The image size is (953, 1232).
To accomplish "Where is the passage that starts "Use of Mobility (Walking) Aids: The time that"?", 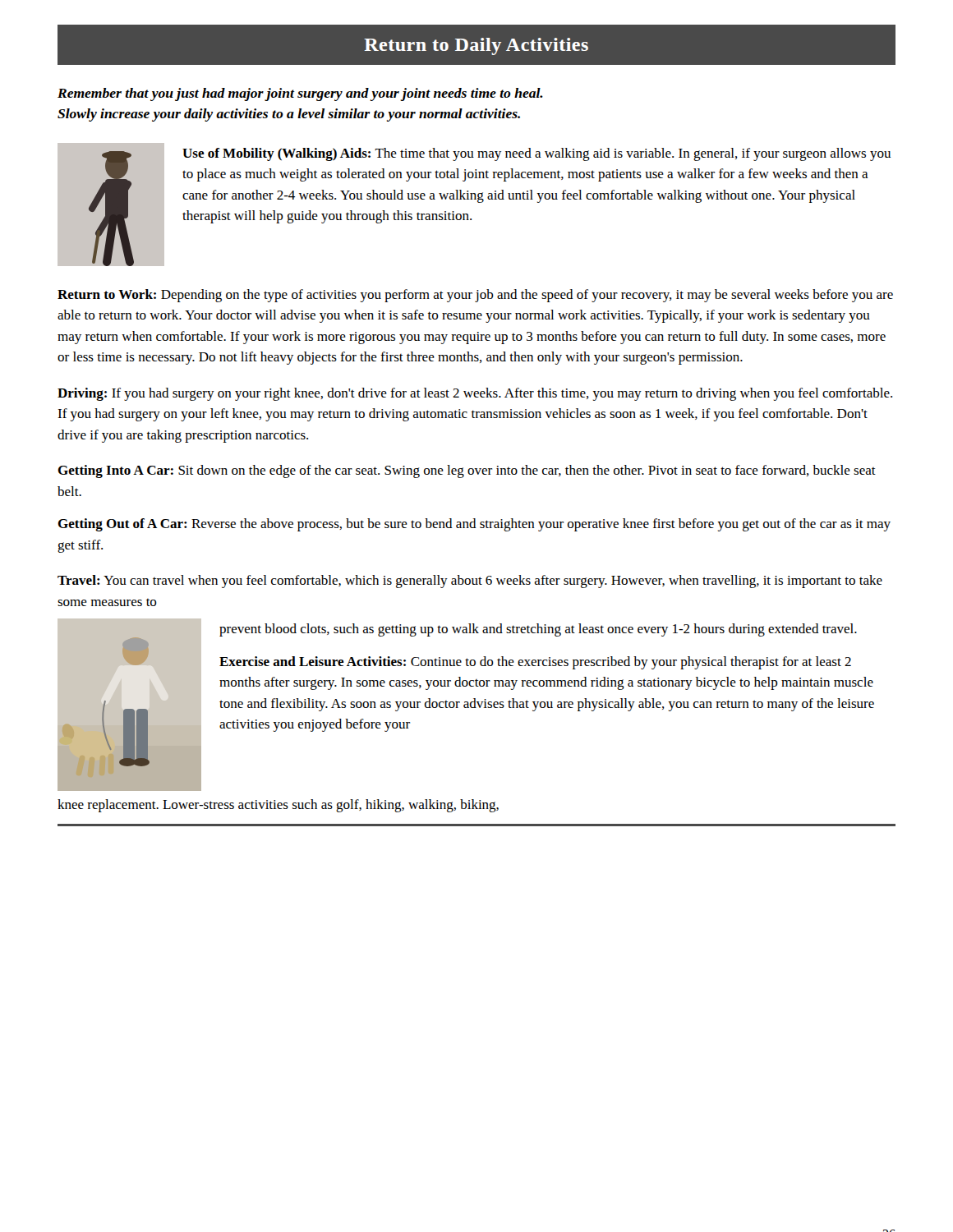I will click(x=537, y=184).
